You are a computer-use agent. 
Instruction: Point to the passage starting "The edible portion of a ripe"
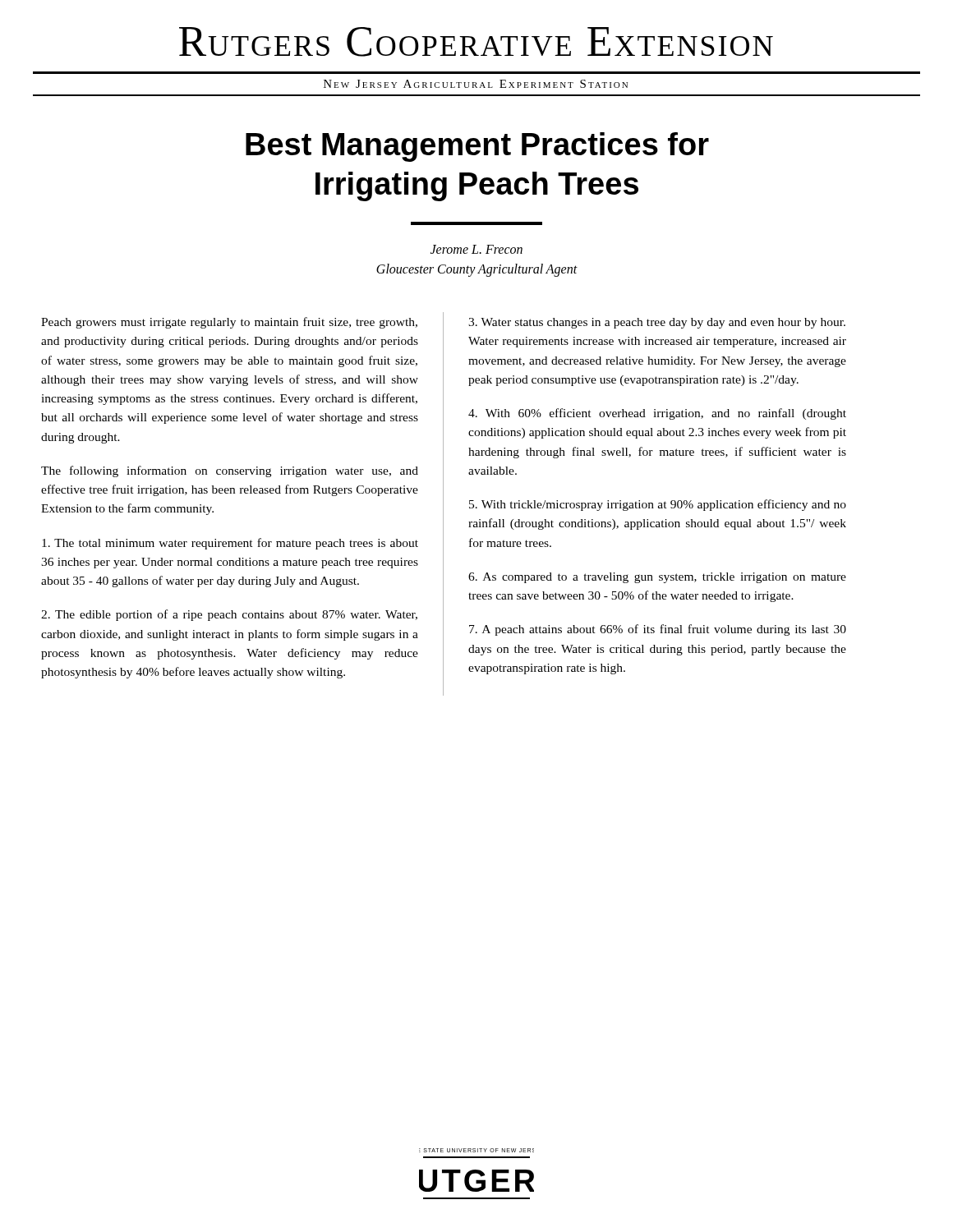tap(230, 643)
